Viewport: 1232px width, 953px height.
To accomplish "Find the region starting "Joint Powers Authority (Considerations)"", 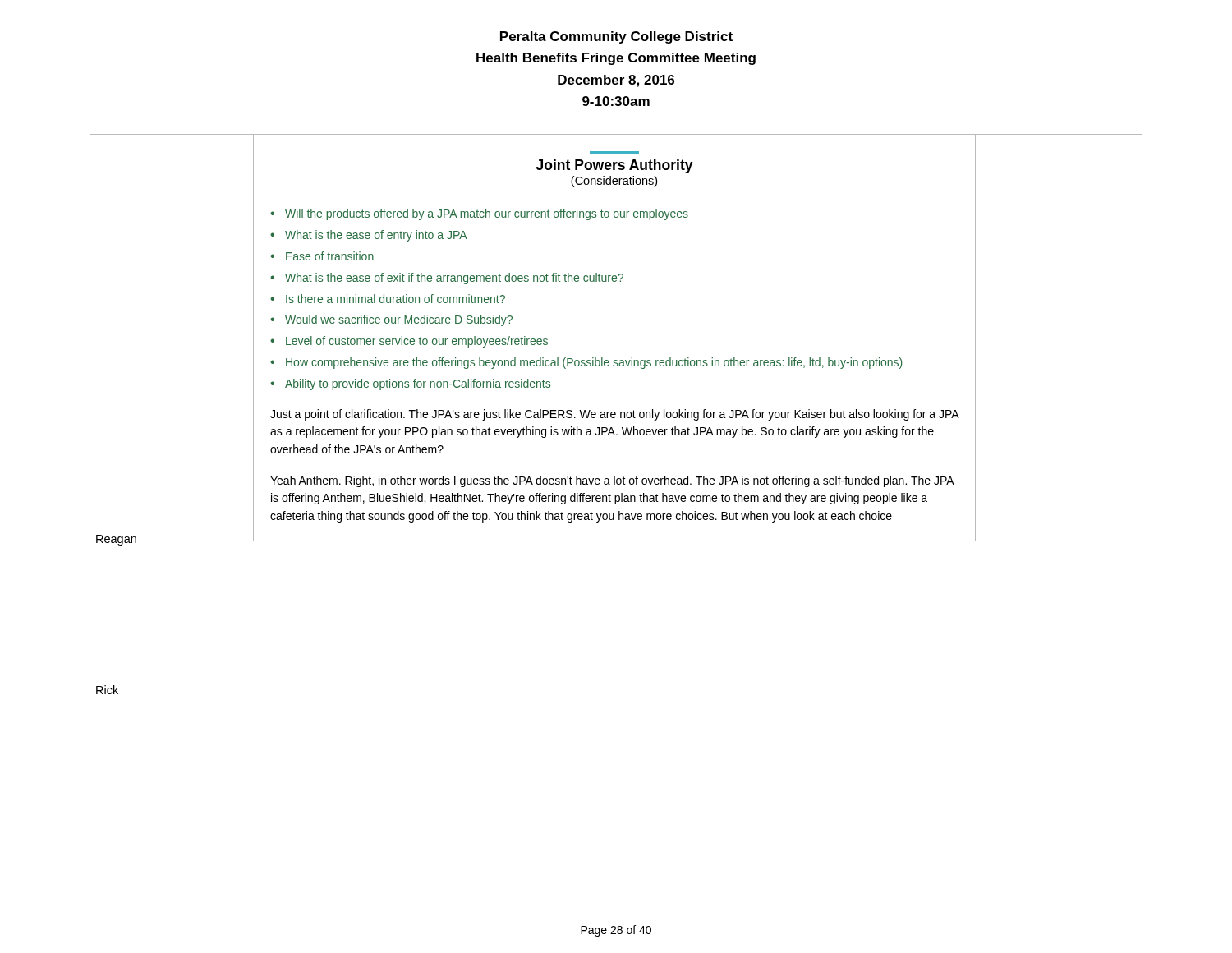I will [x=614, y=170].
